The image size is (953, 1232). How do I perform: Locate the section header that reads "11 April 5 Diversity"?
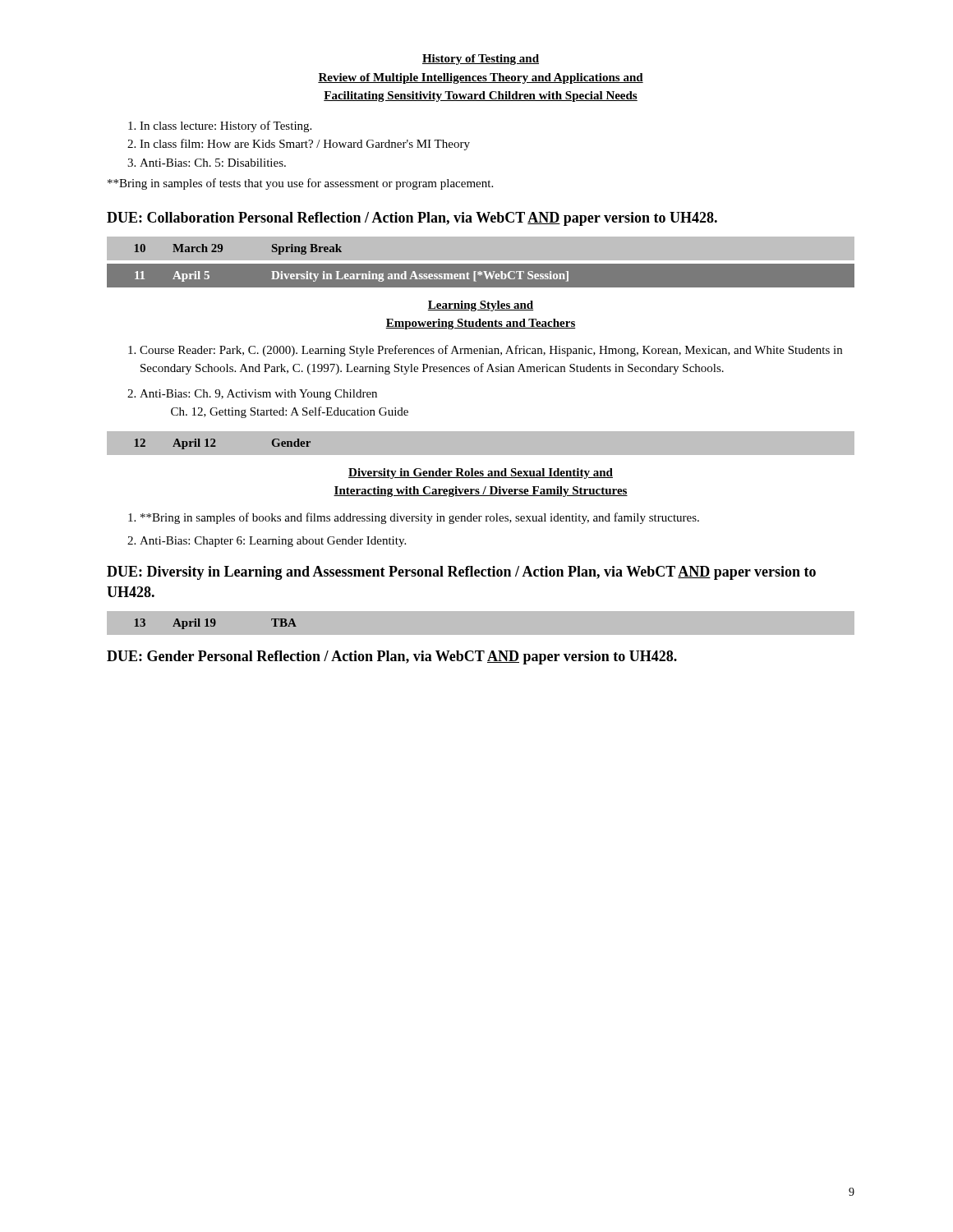[481, 276]
